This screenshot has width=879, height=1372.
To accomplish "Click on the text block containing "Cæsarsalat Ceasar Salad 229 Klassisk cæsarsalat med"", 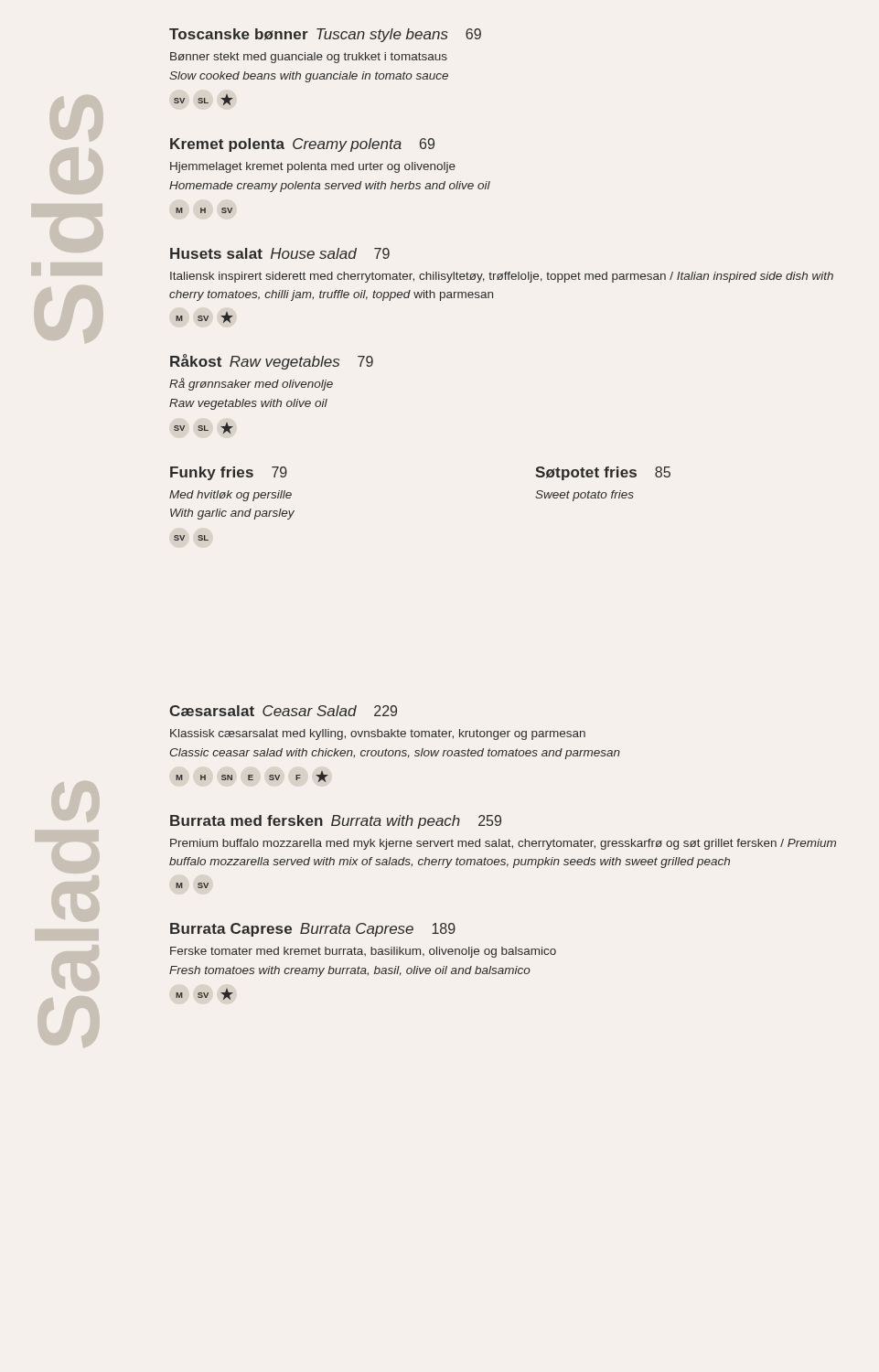I will tap(508, 745).
